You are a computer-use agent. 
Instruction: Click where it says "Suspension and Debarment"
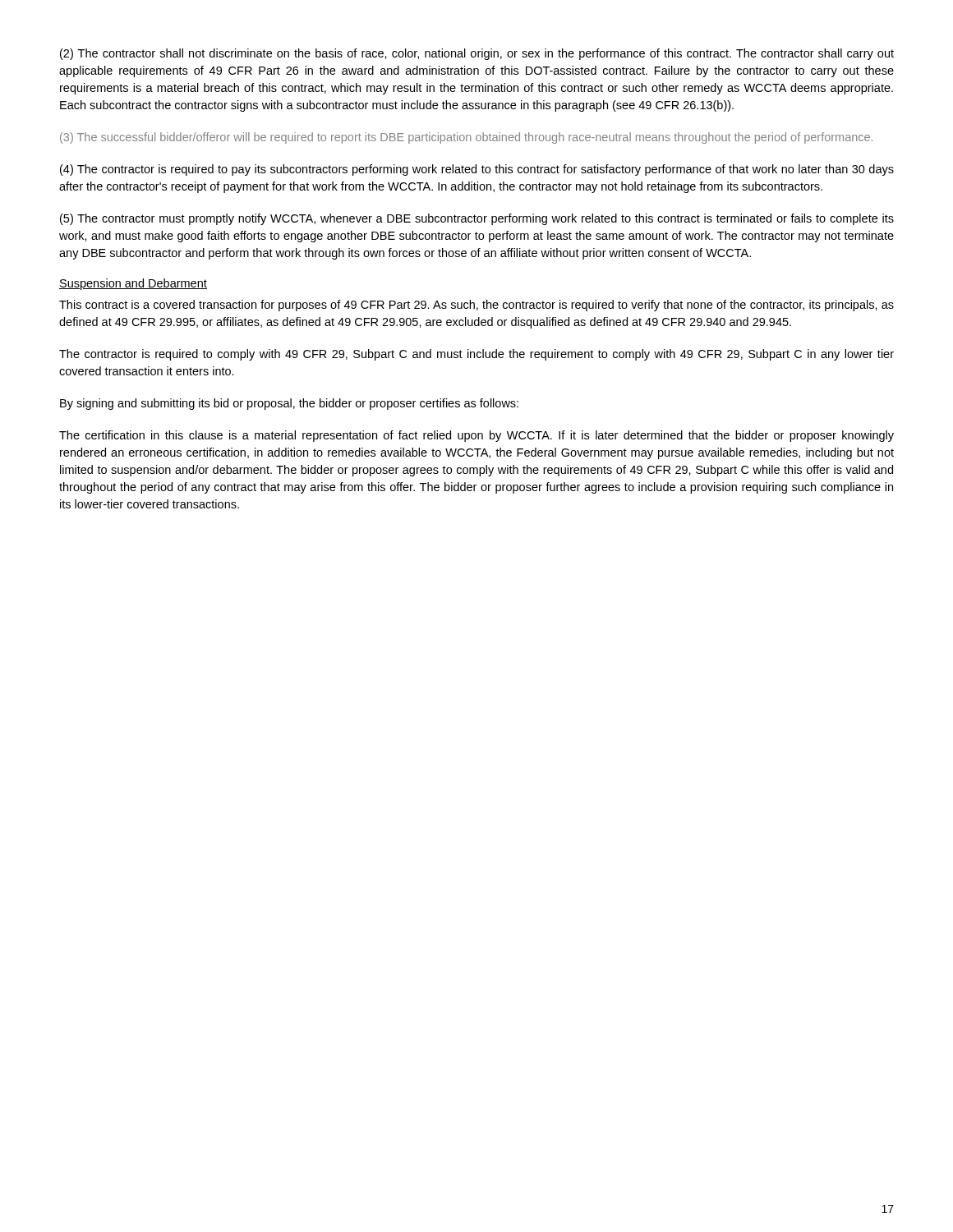[x=133, y=283]
